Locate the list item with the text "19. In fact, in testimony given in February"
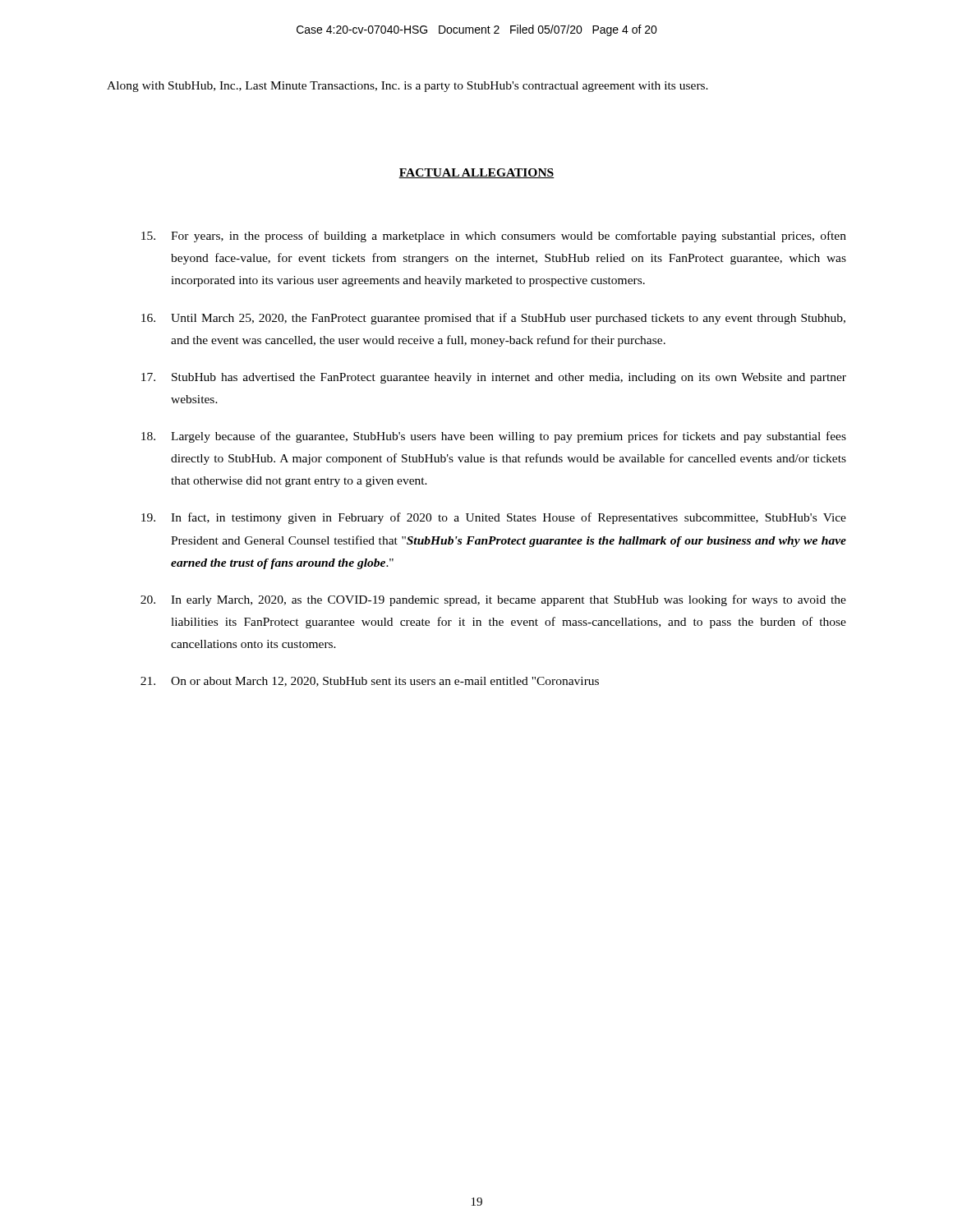This screenshot has width=953, height=1232. (x=476, y=540)
